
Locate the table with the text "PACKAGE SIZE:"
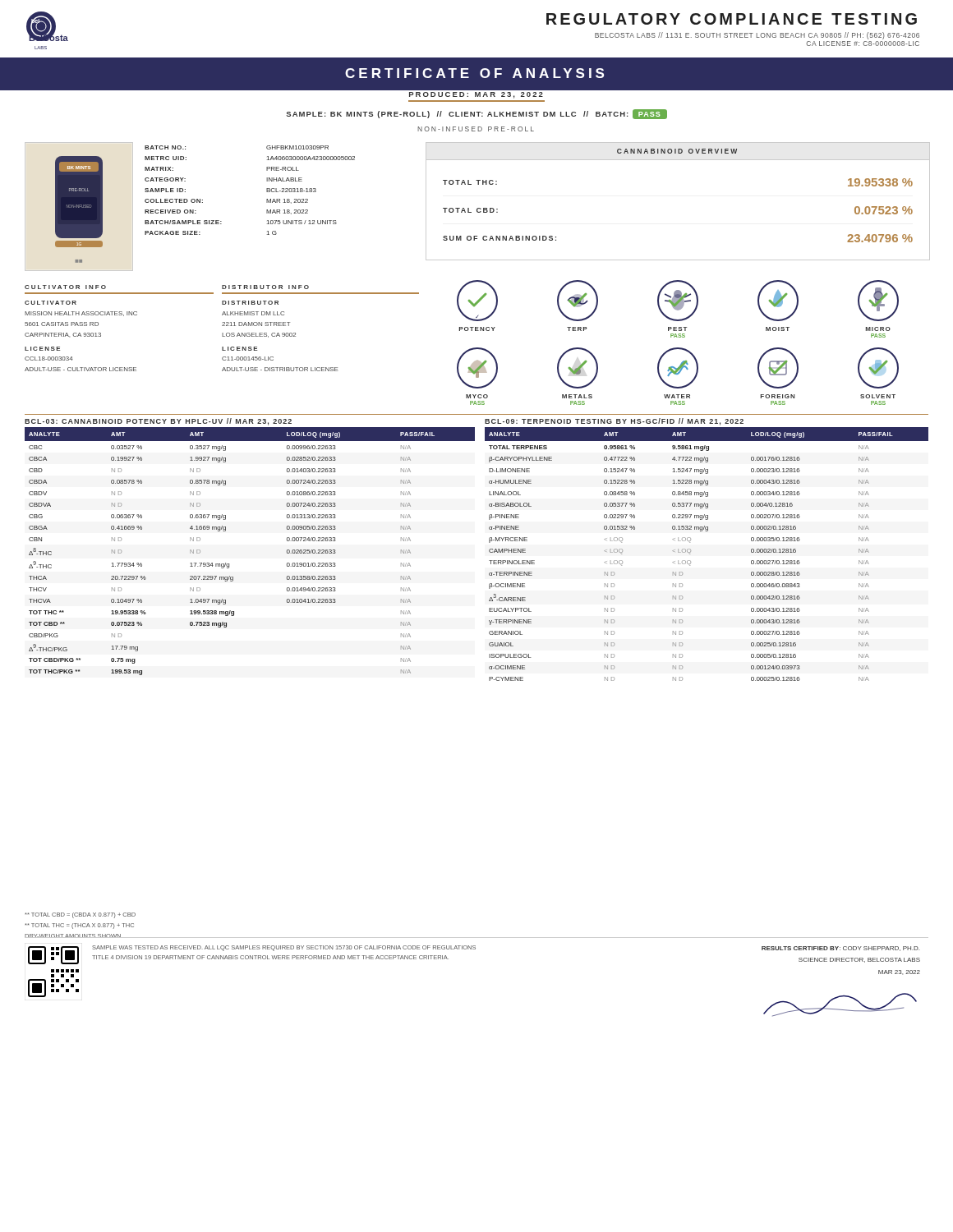[277, 190]
